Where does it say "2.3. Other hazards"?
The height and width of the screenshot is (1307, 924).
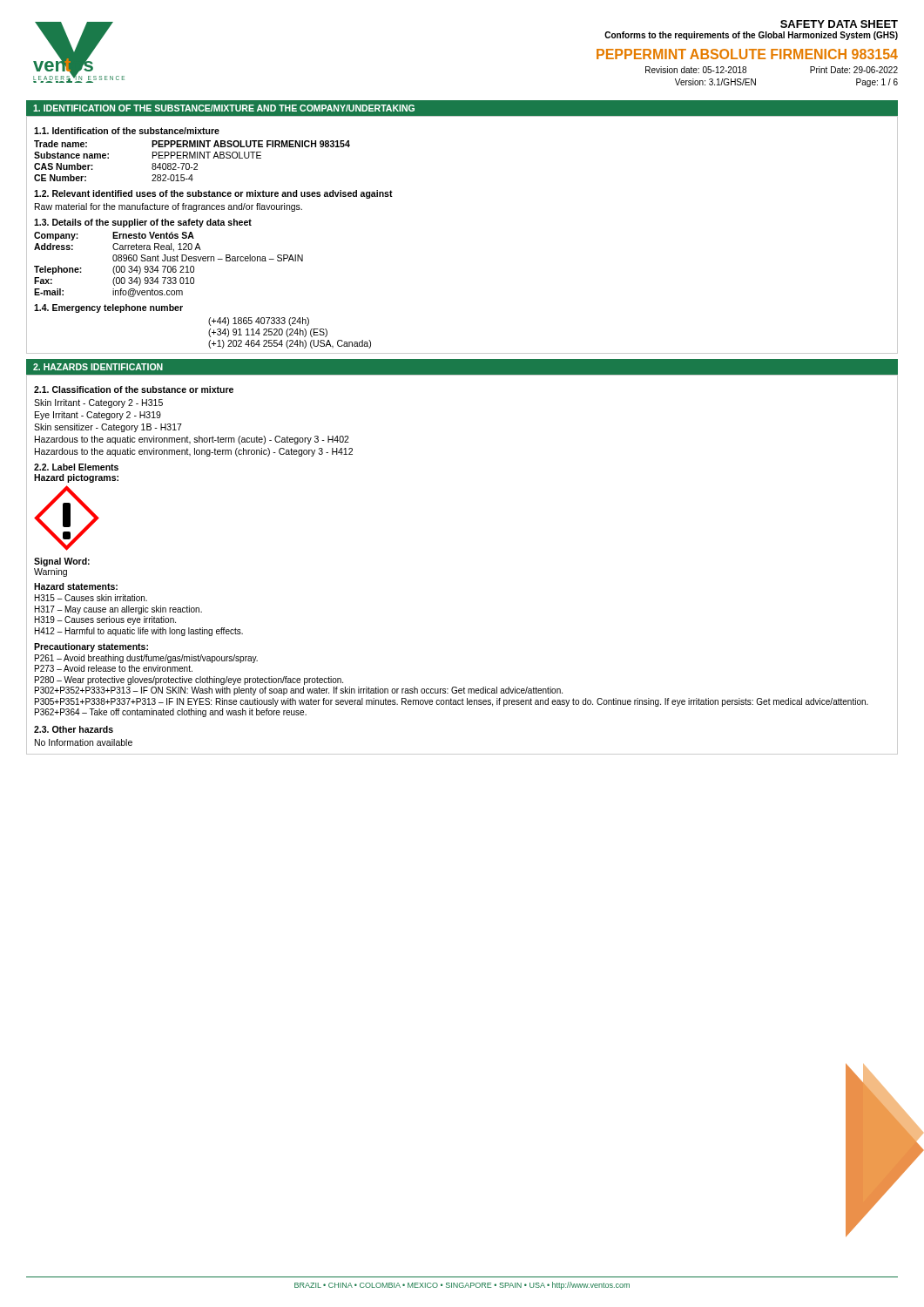coord(74,729)
